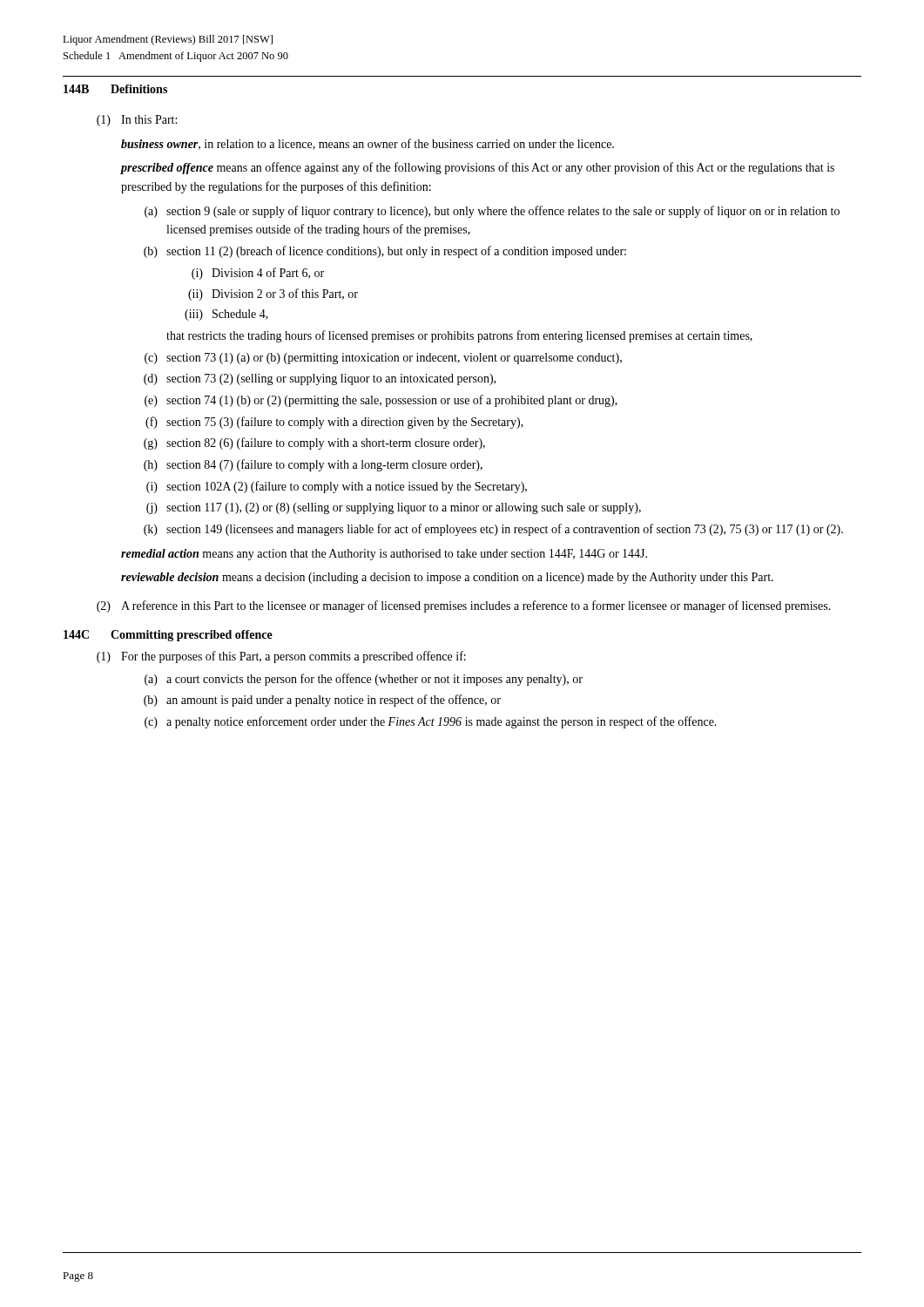Locate the block of text that opens with "(1) In this Part: business owner, in relation"
Image resolution: width=924 pixels, height=1307 pixels.
(x=462, y=363)
